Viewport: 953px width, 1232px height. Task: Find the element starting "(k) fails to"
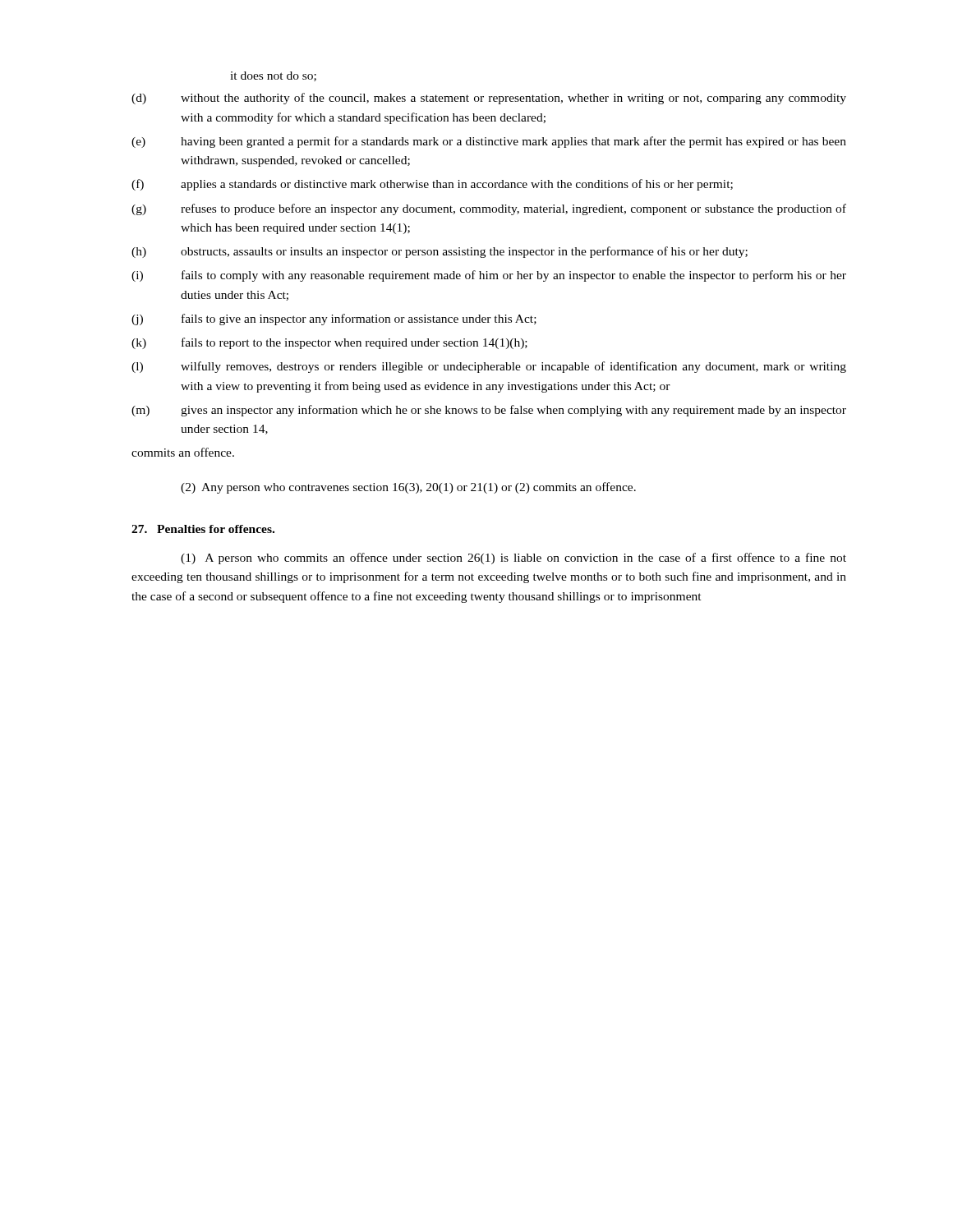[489, 342]
